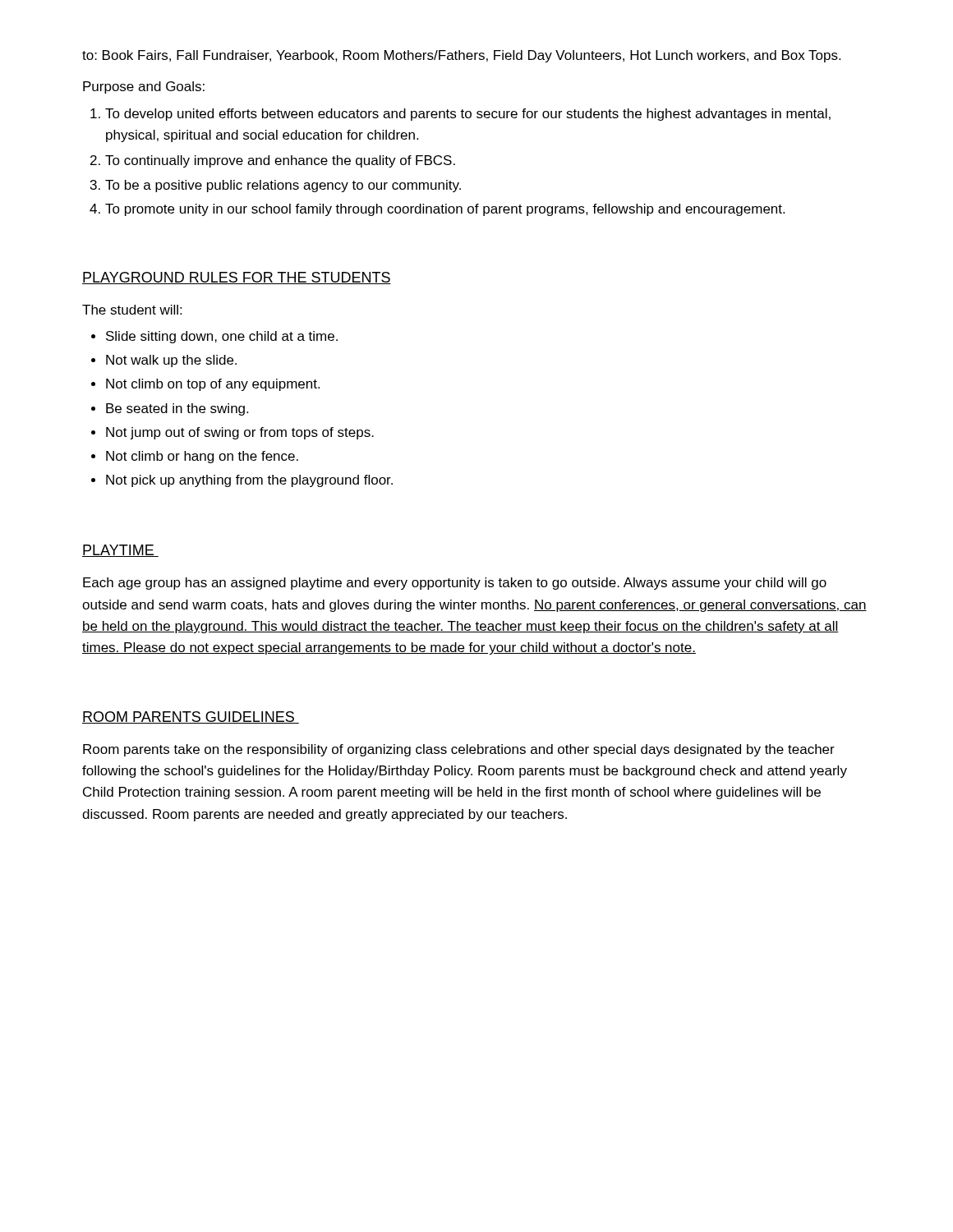Find the text block that reads "Each age group has an"
Image resolution: width=953 pixels, height=1232 pixels.
coord(474,615)
